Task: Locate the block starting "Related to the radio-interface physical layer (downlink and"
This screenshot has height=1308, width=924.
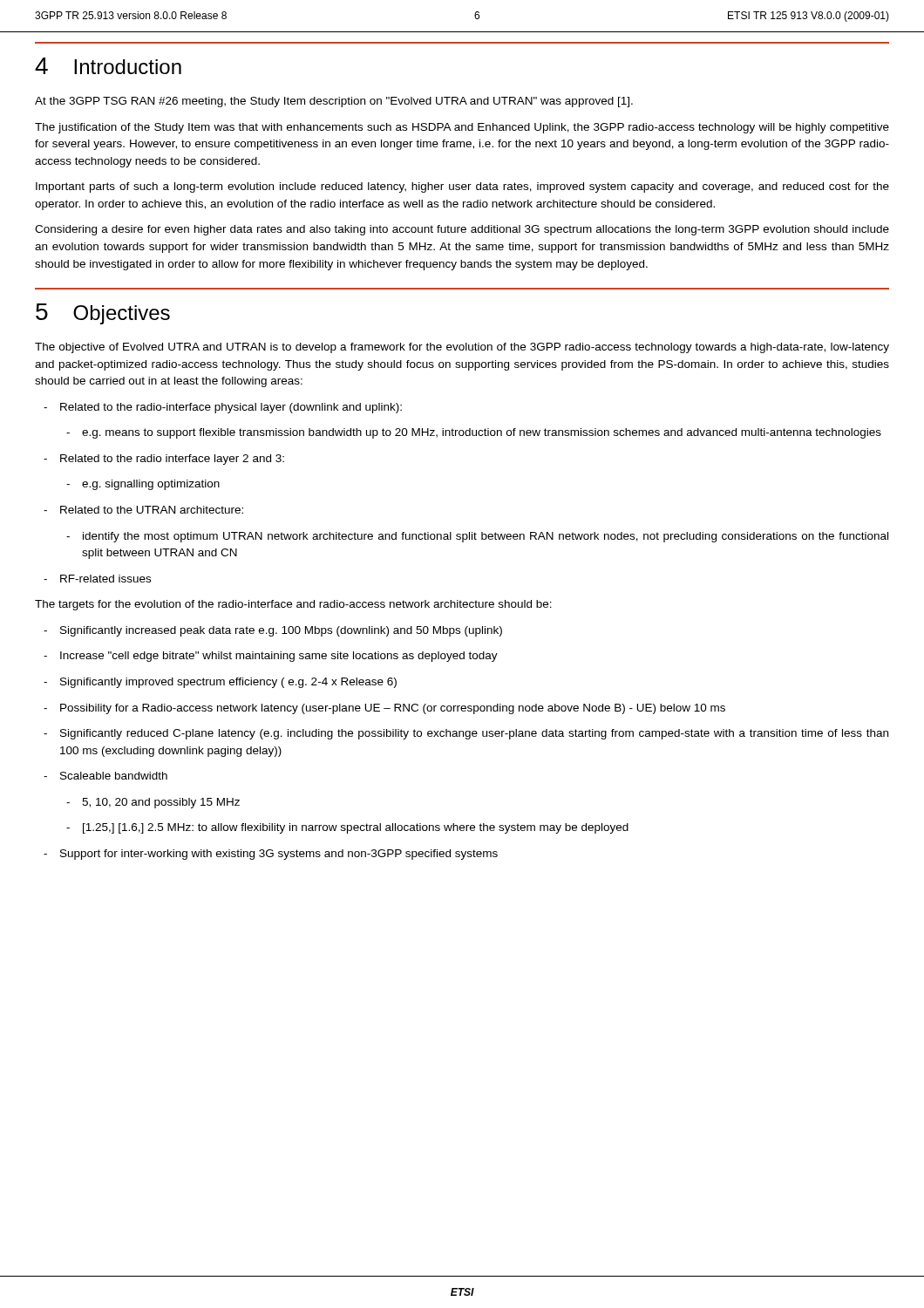Action: click(223, 408)
